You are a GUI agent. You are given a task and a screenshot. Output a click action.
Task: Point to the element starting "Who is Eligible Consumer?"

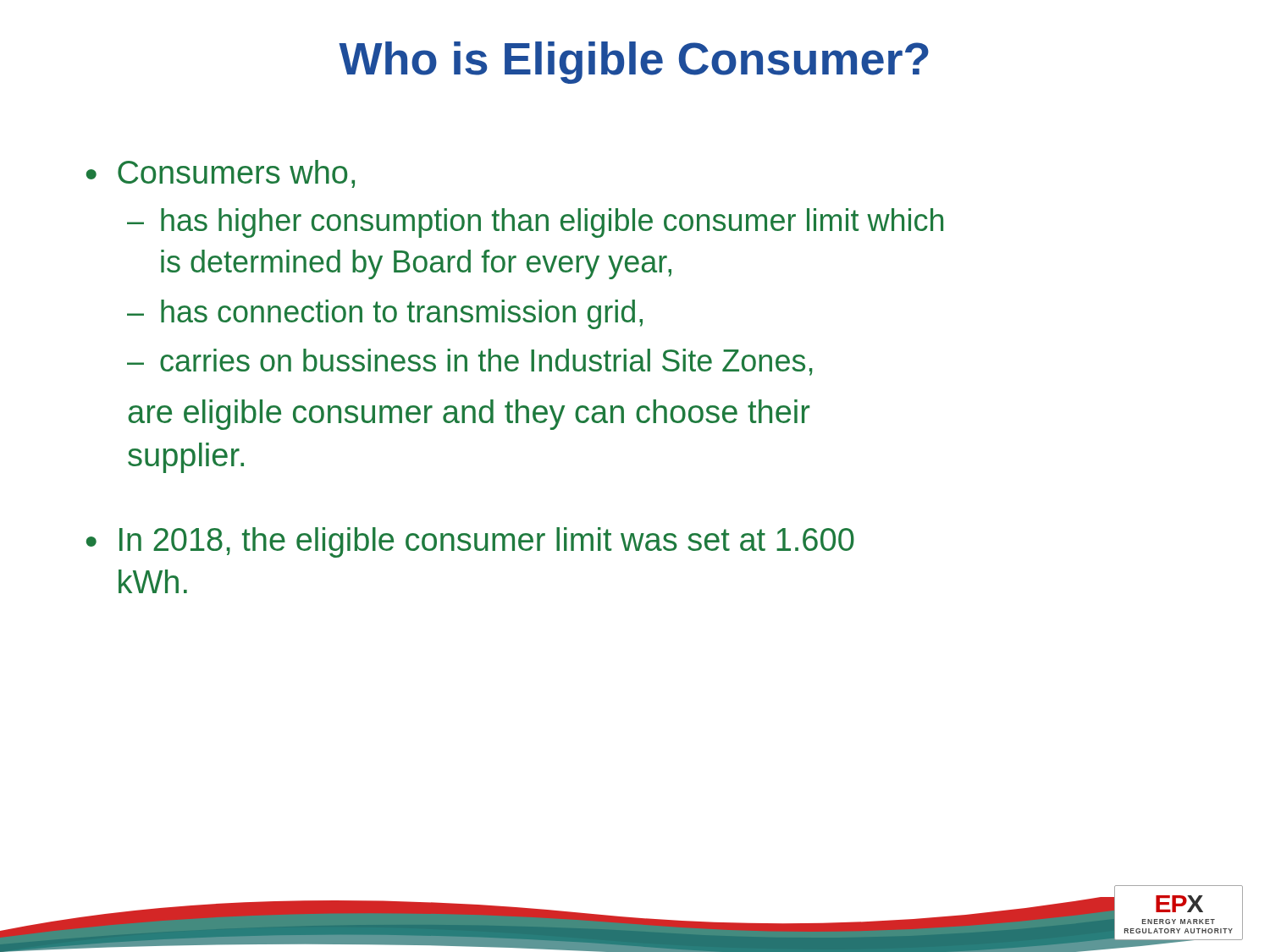(635, 58)
